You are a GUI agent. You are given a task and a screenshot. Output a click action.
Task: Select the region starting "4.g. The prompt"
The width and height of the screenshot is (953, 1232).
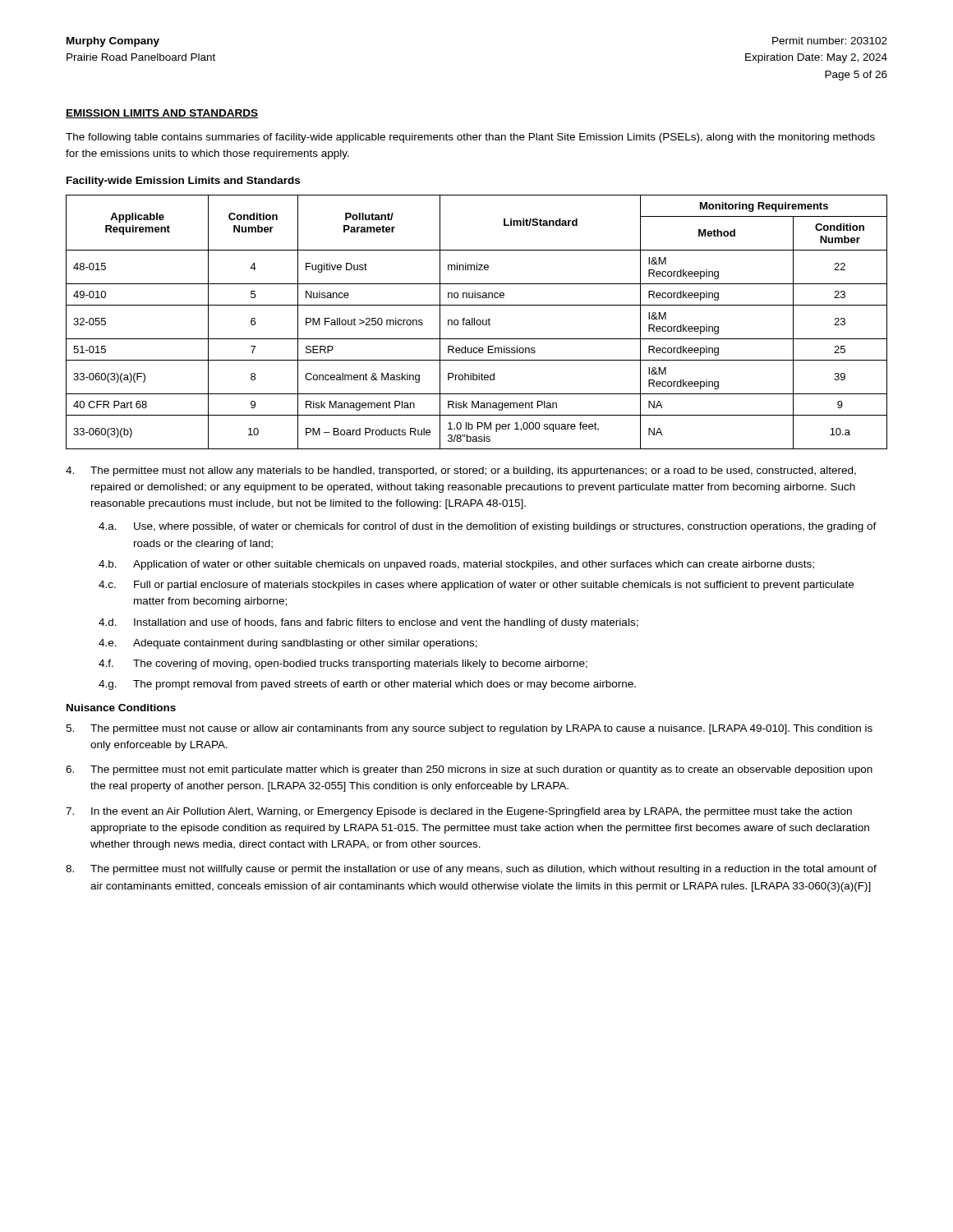coord(368,684)
